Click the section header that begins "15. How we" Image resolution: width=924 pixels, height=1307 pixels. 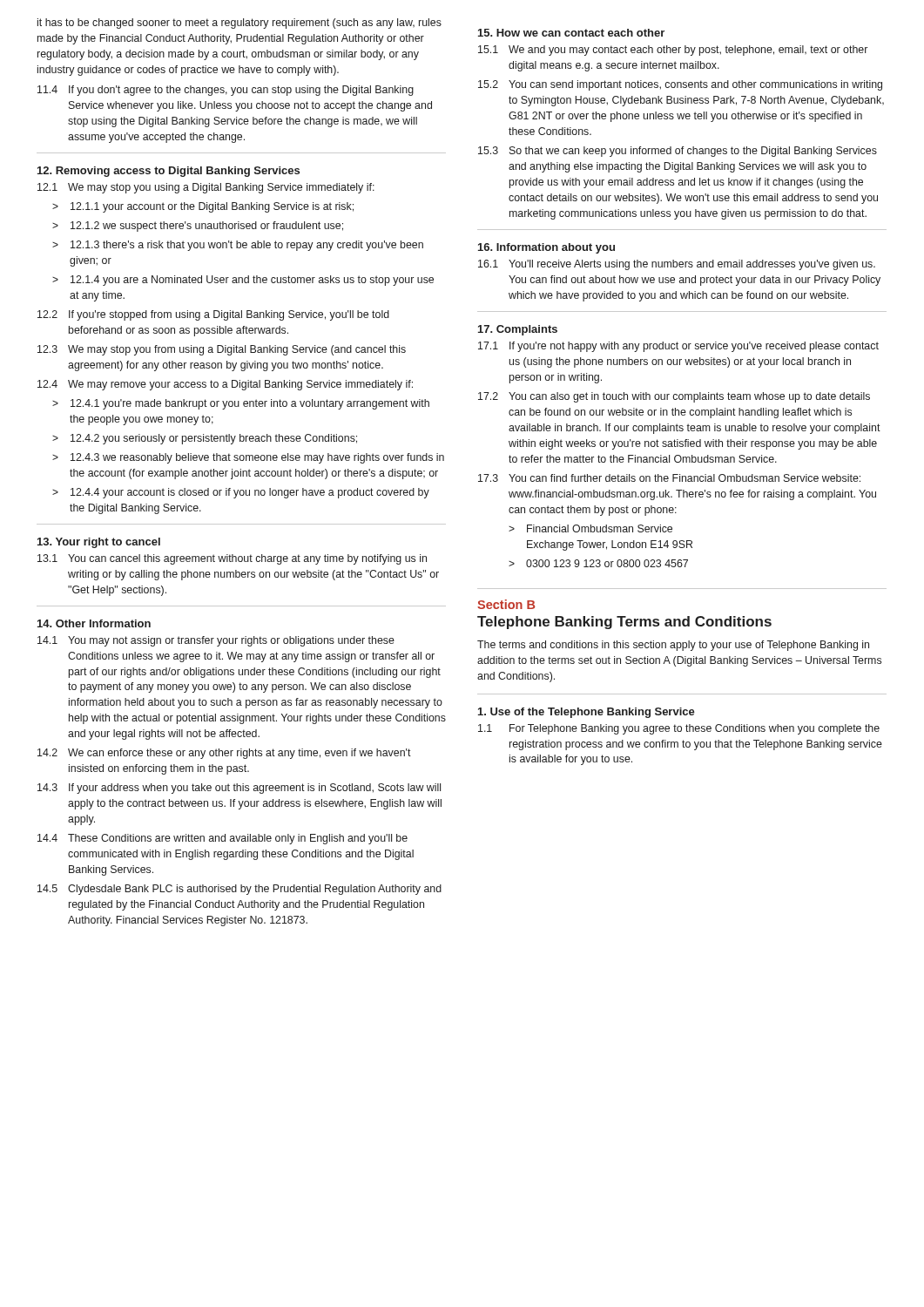(x=571, y=33)
